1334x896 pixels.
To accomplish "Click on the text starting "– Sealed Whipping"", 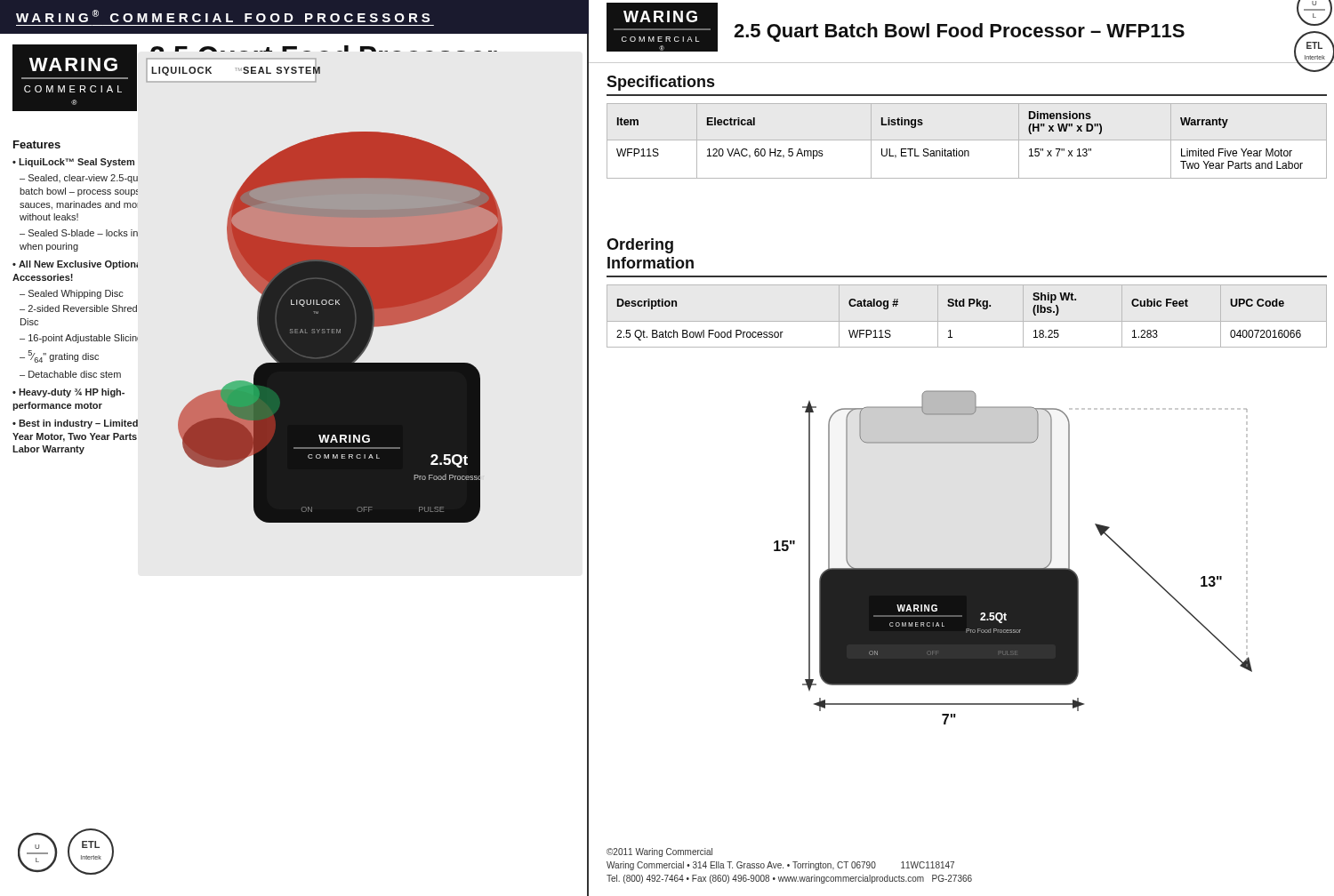I will tap(72, 293).
